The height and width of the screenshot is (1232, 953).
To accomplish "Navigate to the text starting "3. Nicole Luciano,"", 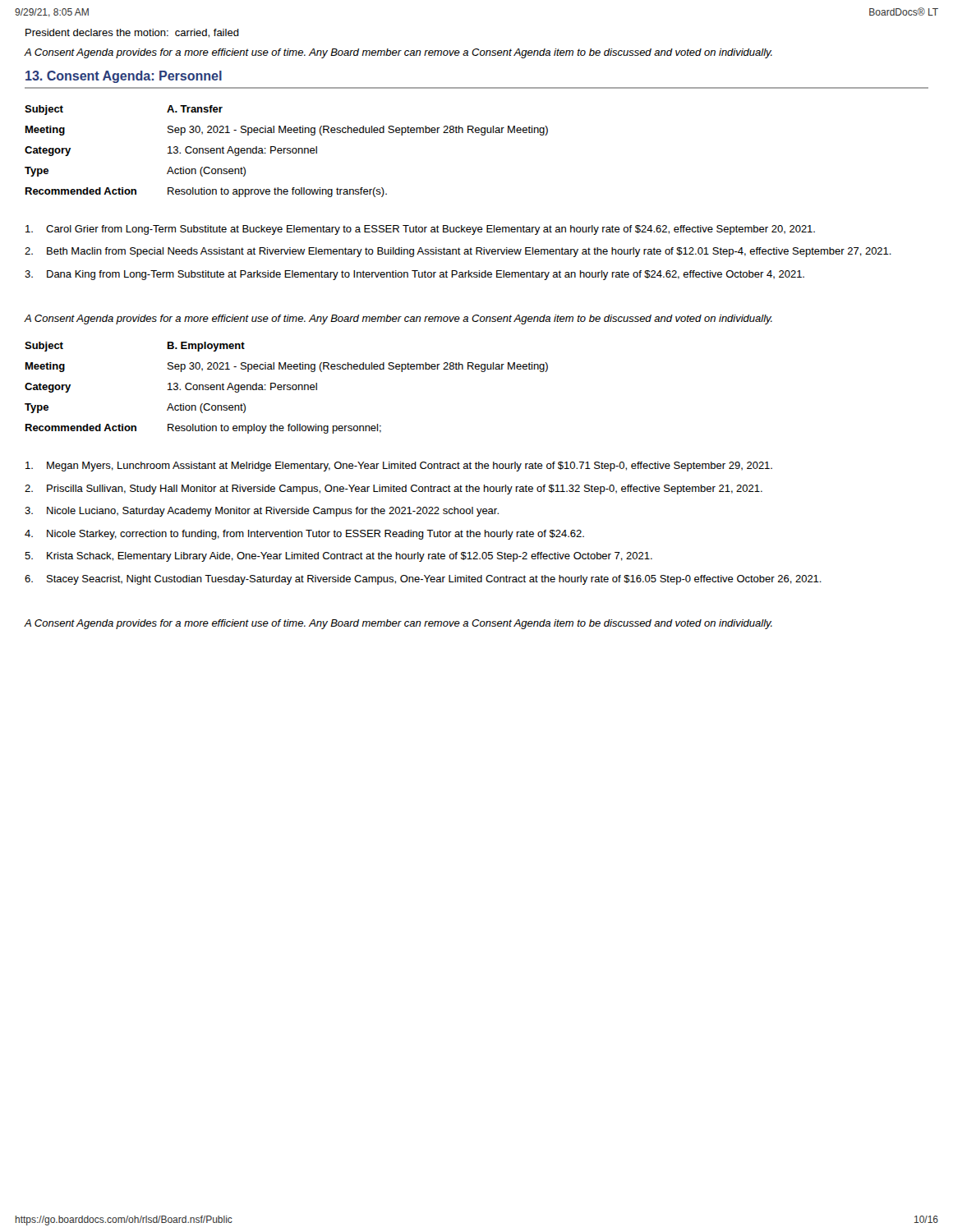I will pyautogui.click(x=476, y=511).
